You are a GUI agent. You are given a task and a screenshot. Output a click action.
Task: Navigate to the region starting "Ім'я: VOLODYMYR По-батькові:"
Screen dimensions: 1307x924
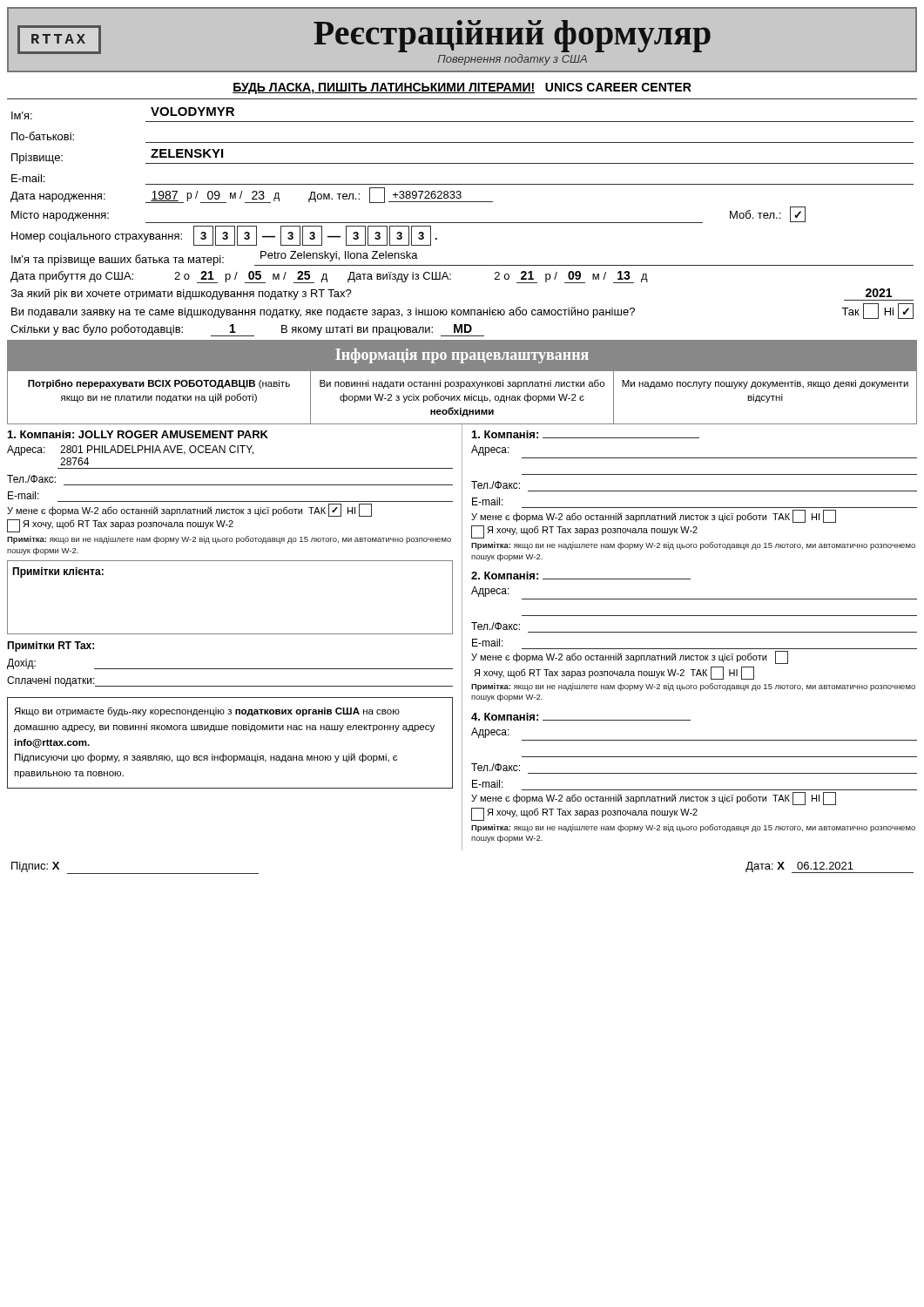(462, 220)
